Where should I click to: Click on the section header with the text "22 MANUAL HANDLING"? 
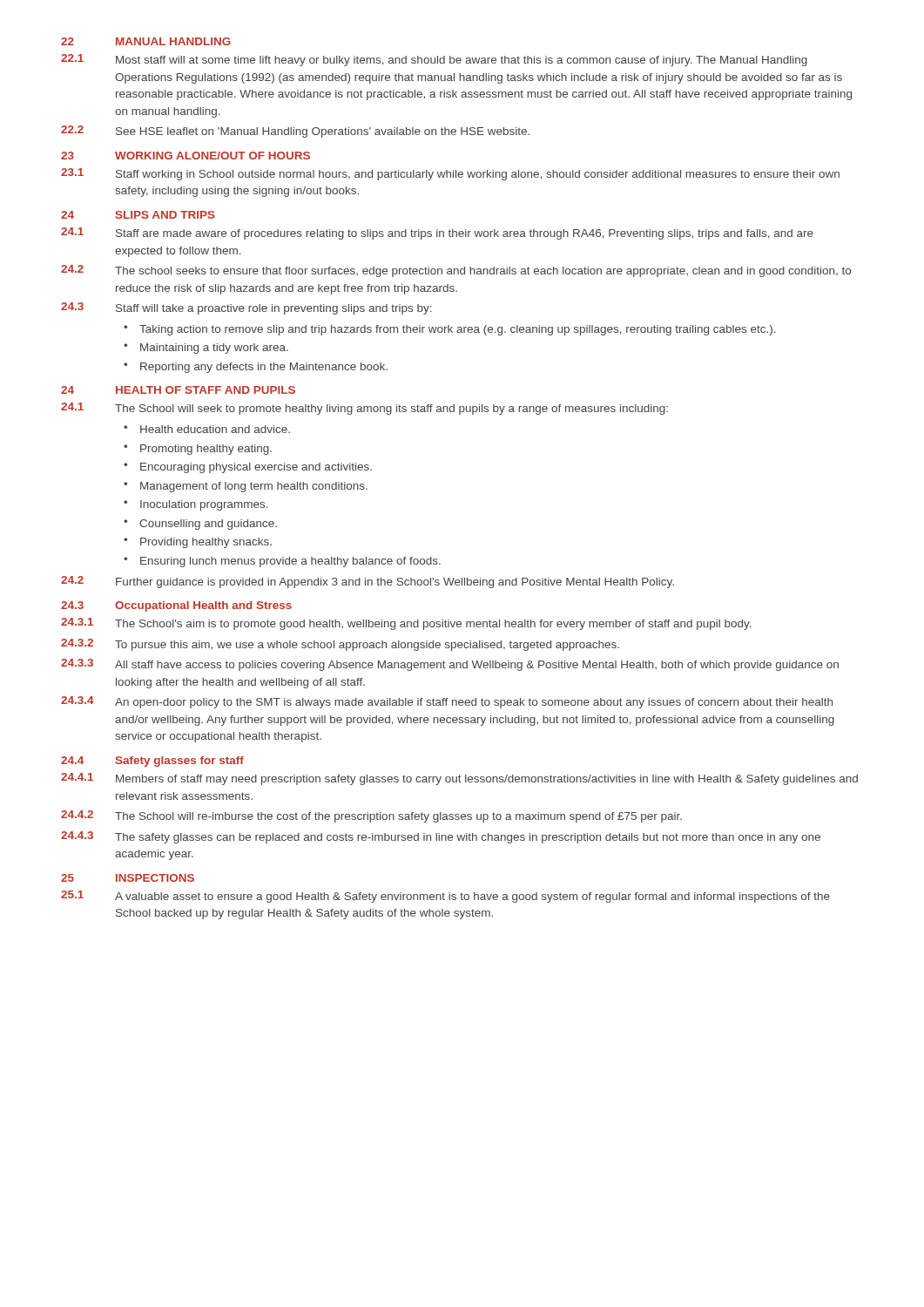point(146,41)
